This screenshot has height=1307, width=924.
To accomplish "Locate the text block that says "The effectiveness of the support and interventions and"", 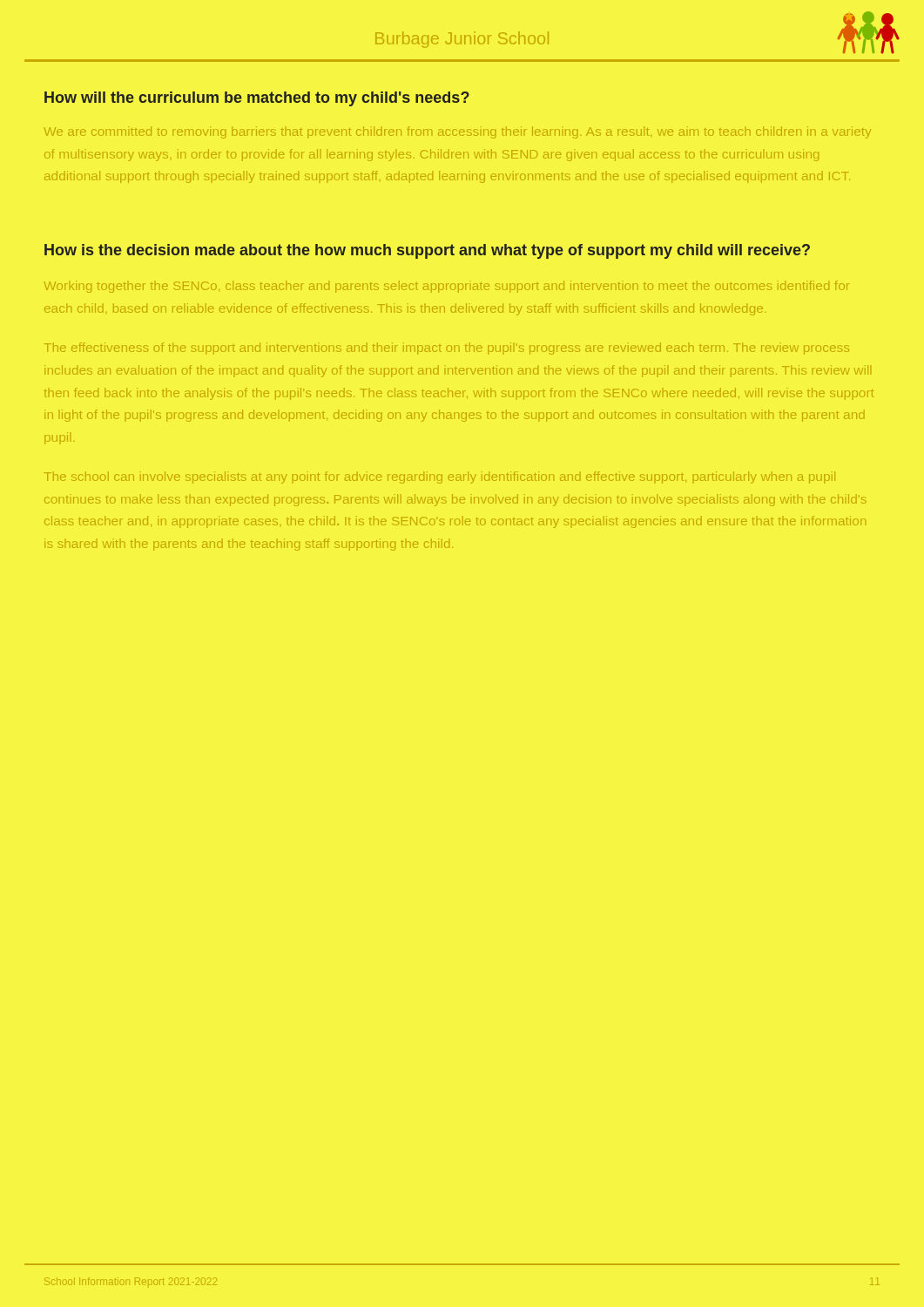I will 459,392.
